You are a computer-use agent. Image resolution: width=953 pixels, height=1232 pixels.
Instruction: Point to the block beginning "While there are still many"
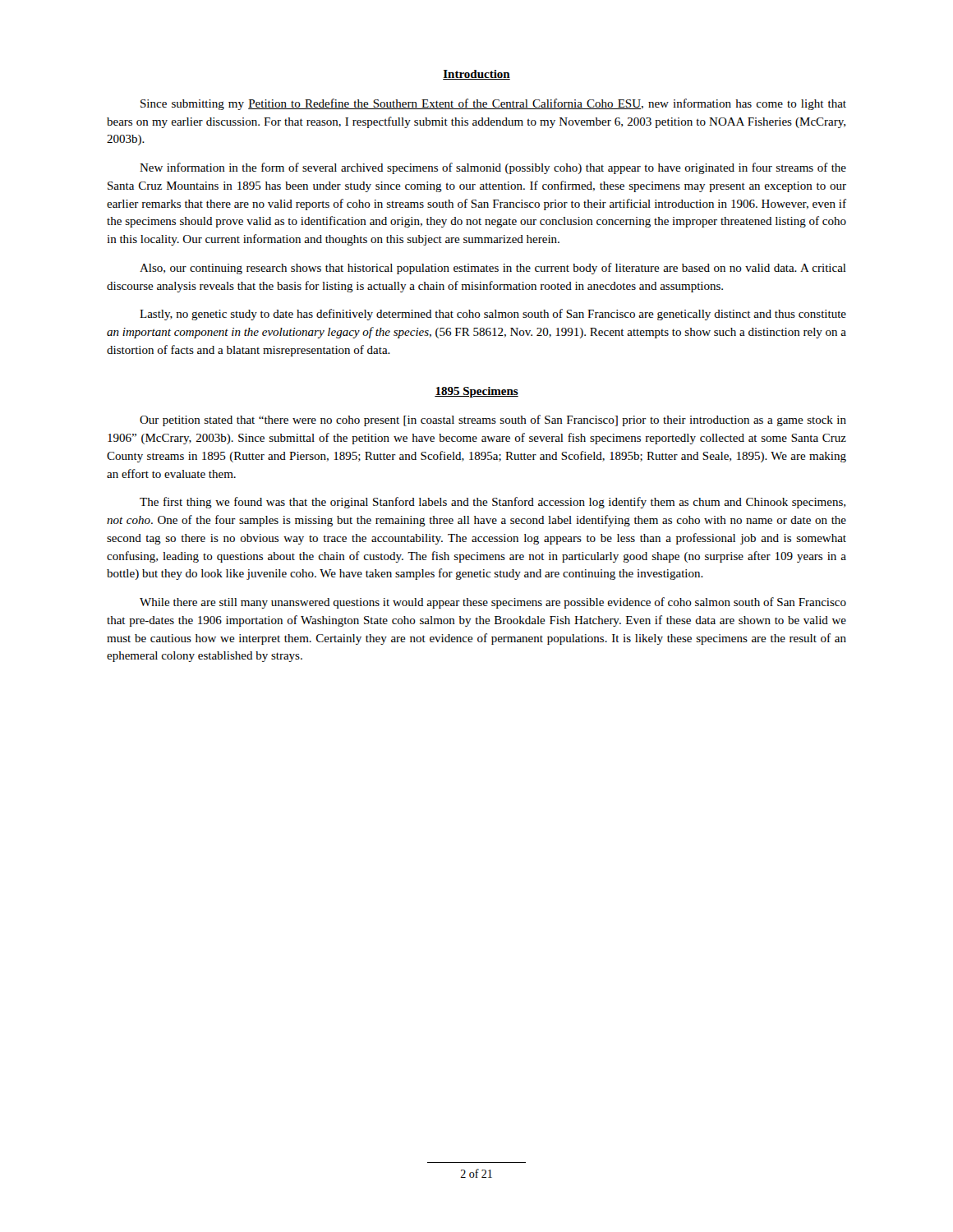click(x=476, y=629)
